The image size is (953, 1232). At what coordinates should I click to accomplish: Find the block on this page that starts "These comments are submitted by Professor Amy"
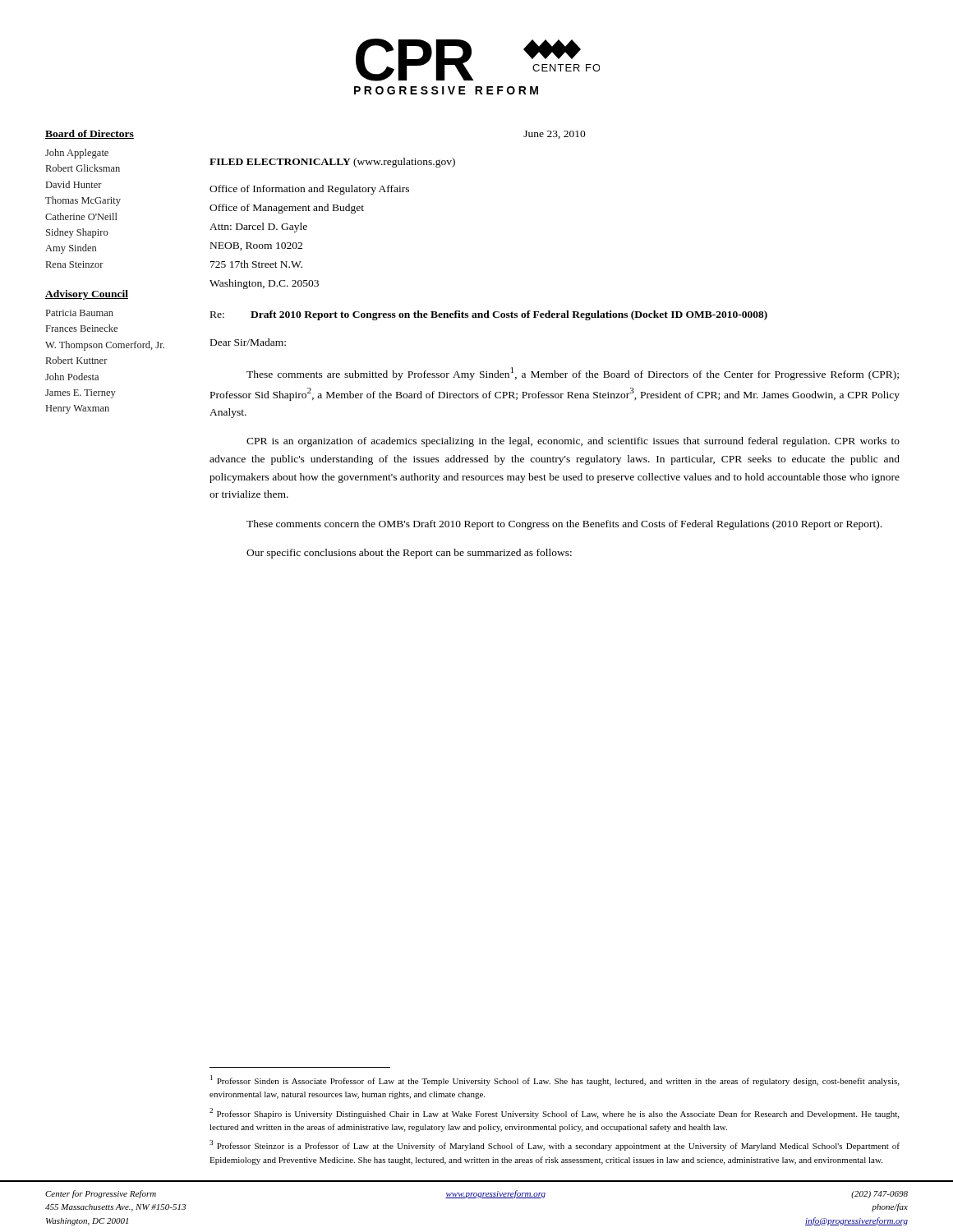tap(555, 391)
